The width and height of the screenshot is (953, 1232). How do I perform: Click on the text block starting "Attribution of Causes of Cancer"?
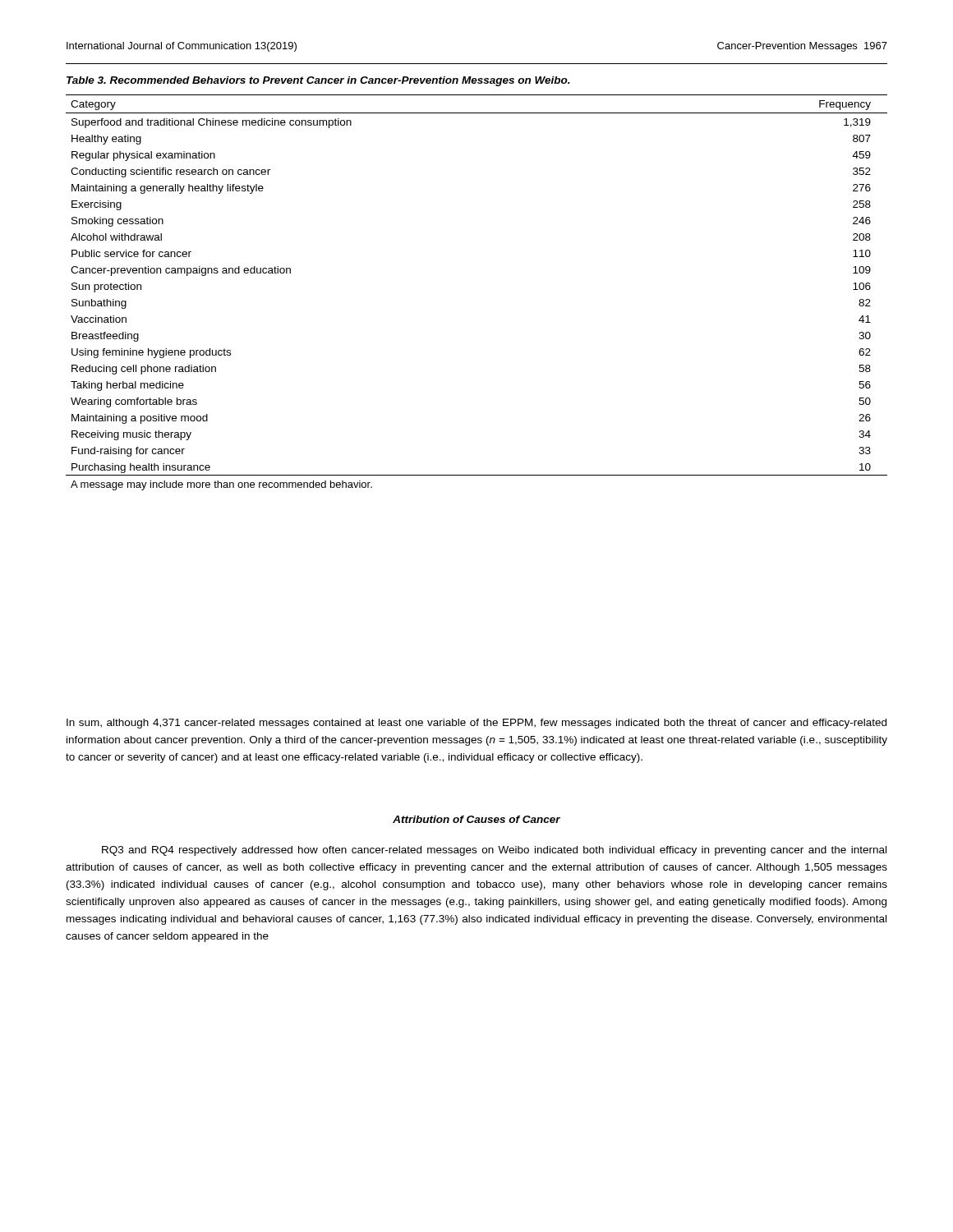(x=476, y=819)
